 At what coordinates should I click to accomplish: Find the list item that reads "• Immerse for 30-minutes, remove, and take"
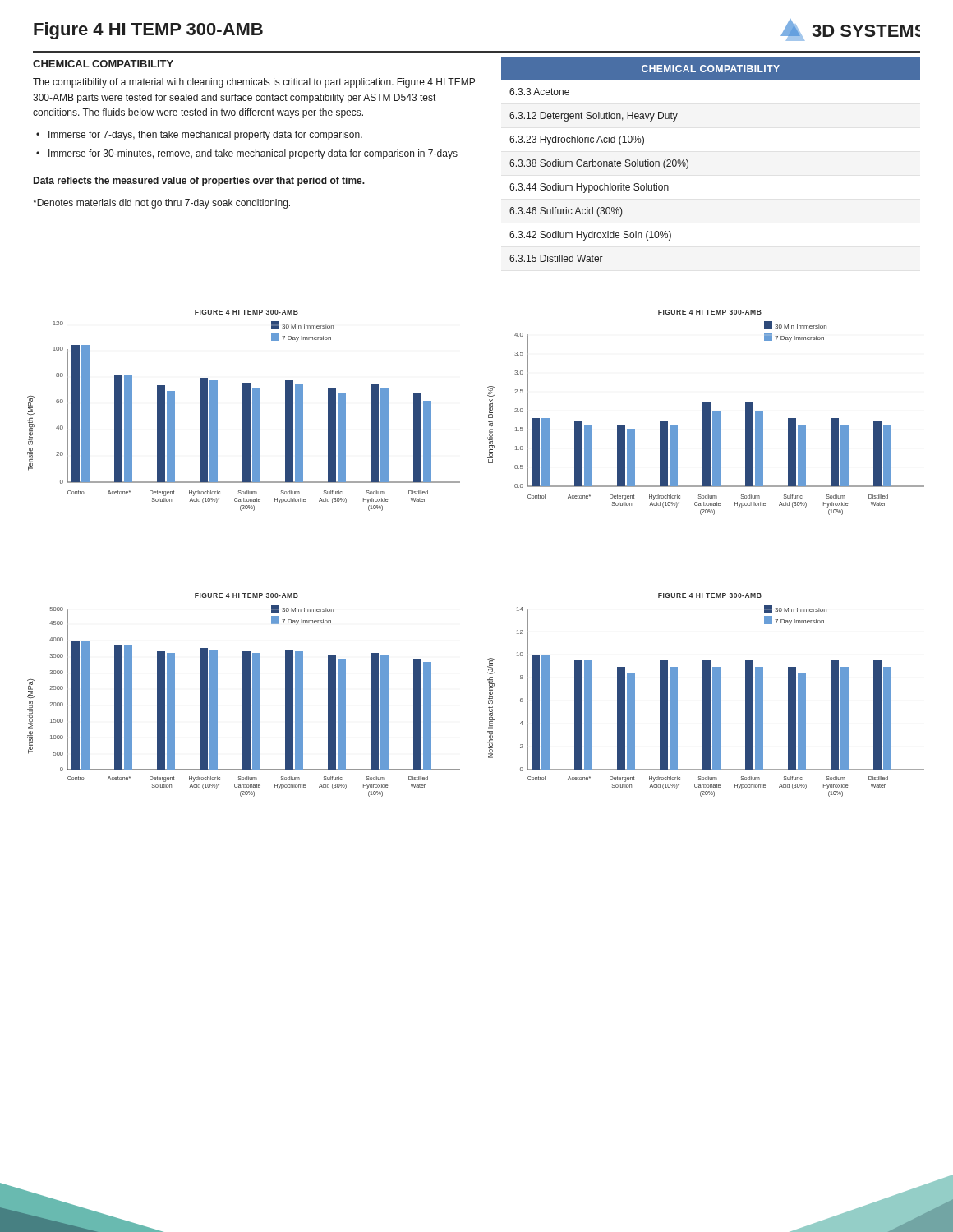pos(247,154)
